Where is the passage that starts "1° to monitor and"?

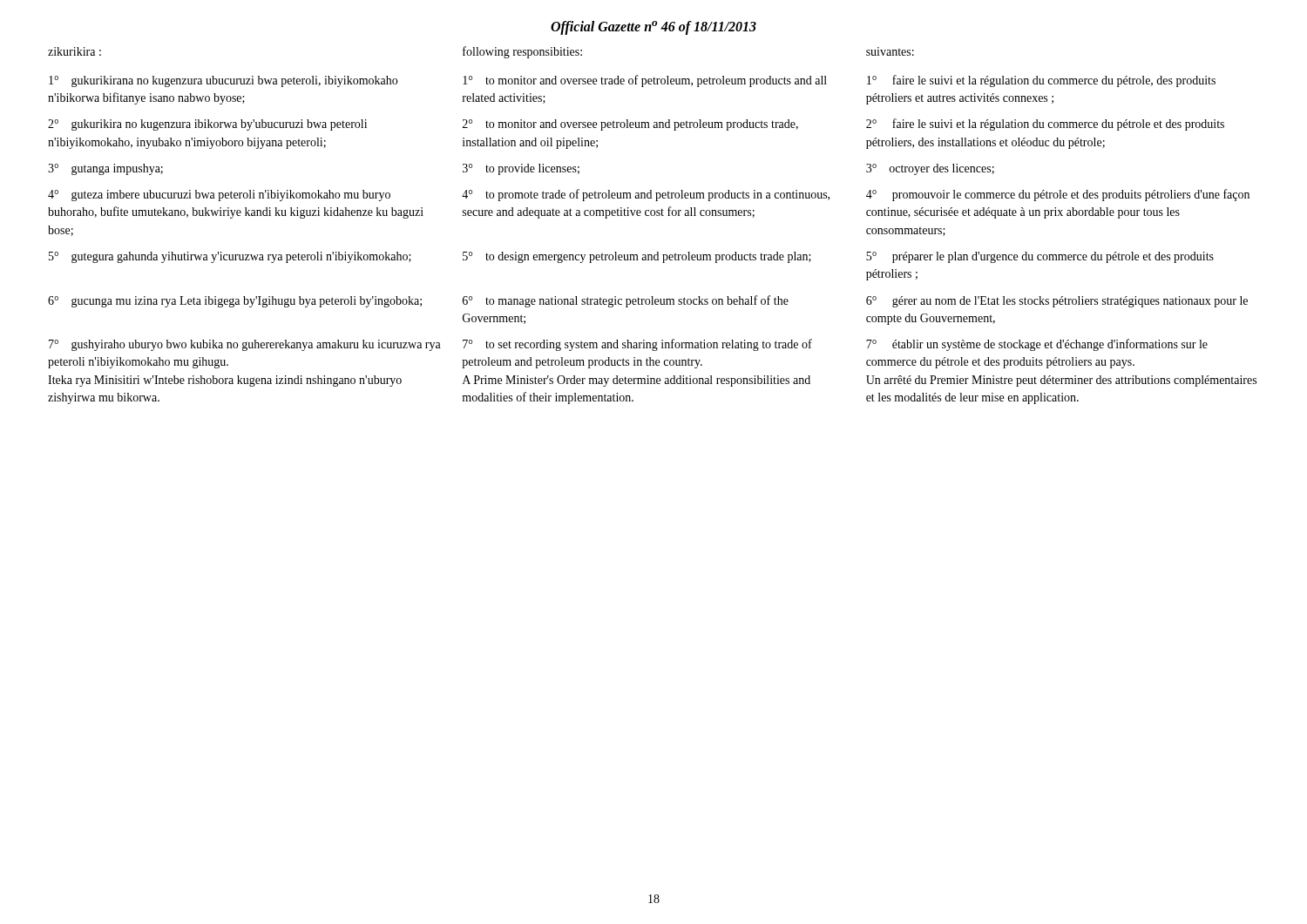[x=645, y=89]
